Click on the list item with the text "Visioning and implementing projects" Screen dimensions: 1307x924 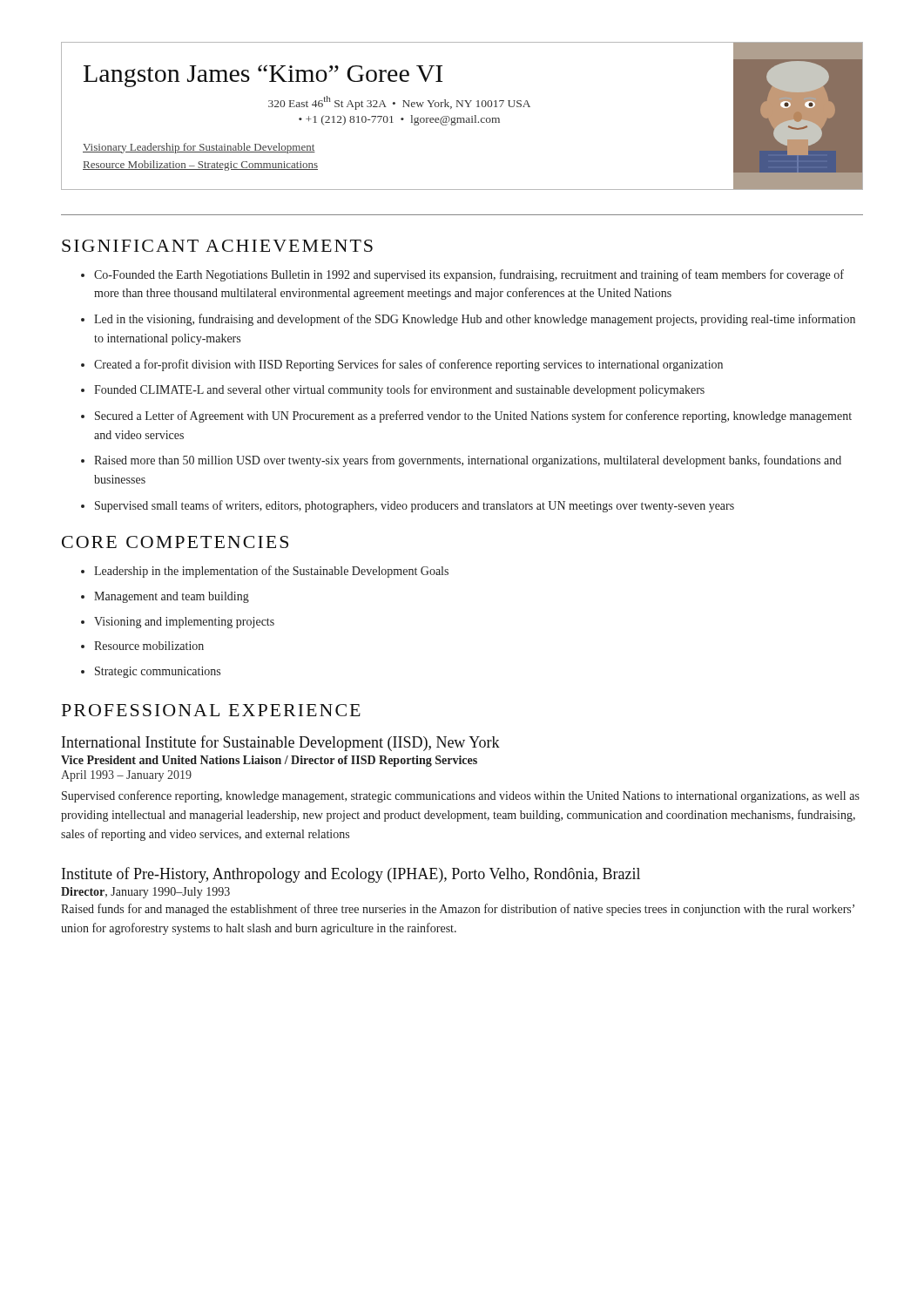(x=184, y=621)
